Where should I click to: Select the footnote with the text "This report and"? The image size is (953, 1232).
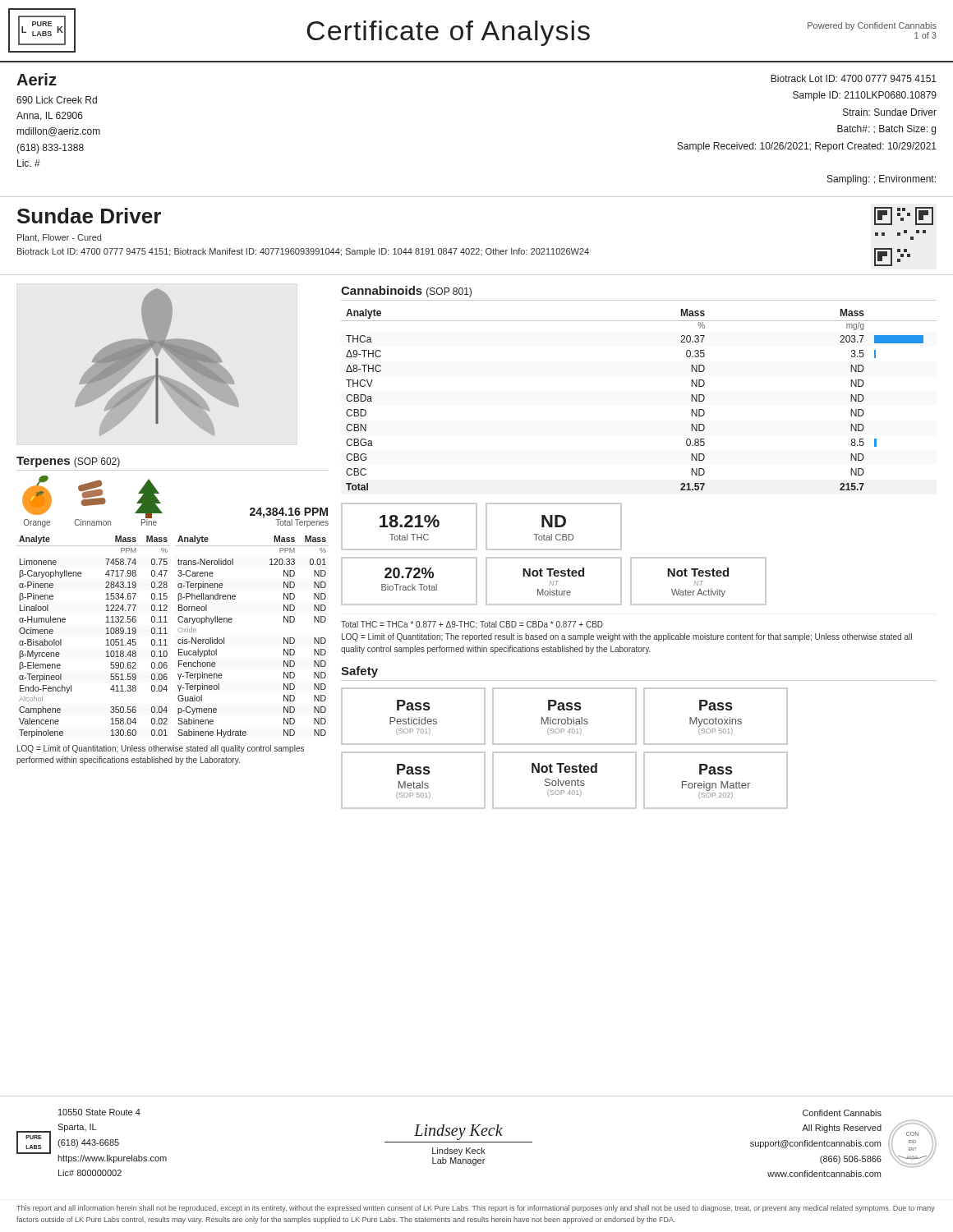click(476, 1214)
